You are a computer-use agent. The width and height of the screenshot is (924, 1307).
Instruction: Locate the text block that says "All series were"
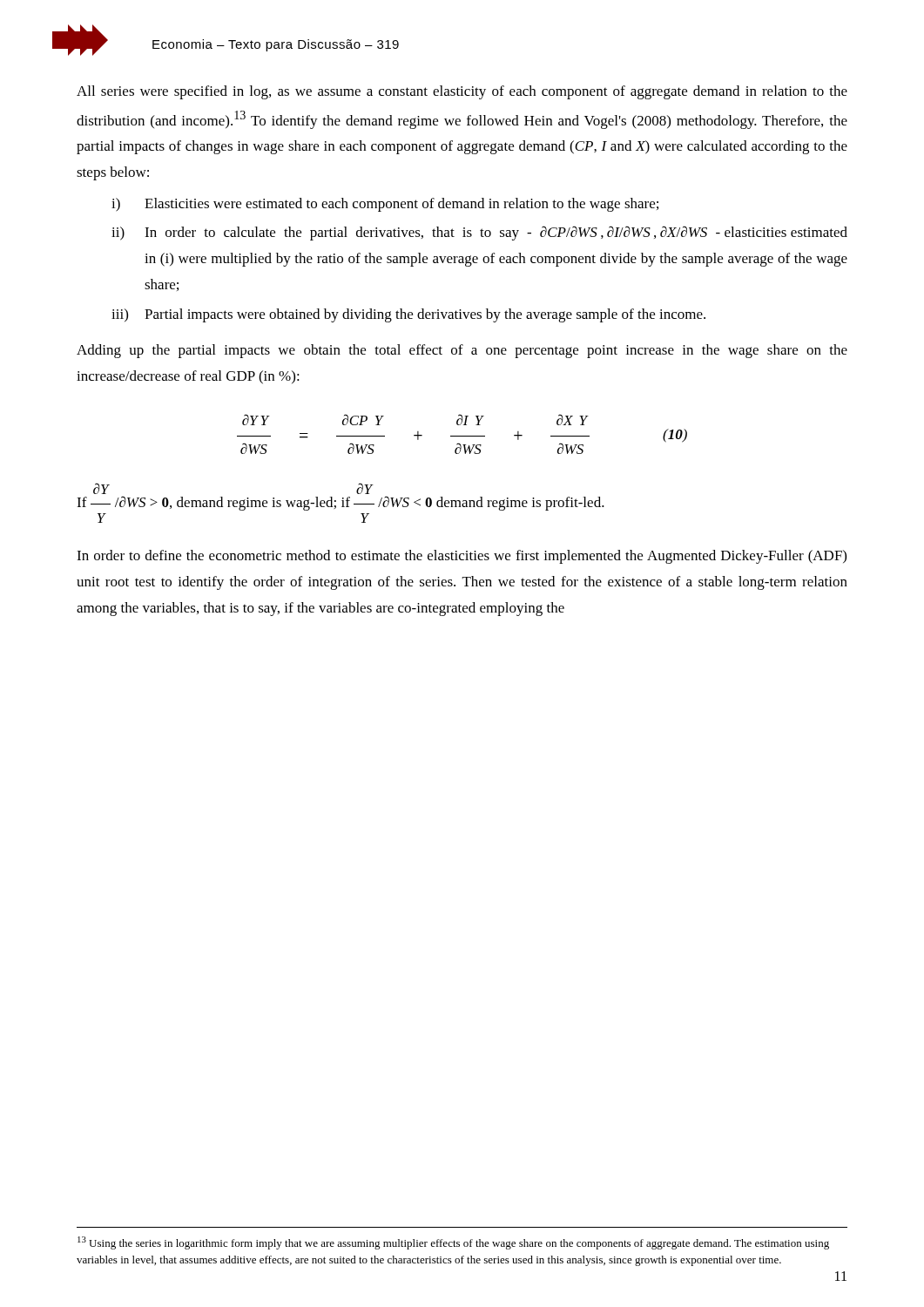[x=462, y=131]
